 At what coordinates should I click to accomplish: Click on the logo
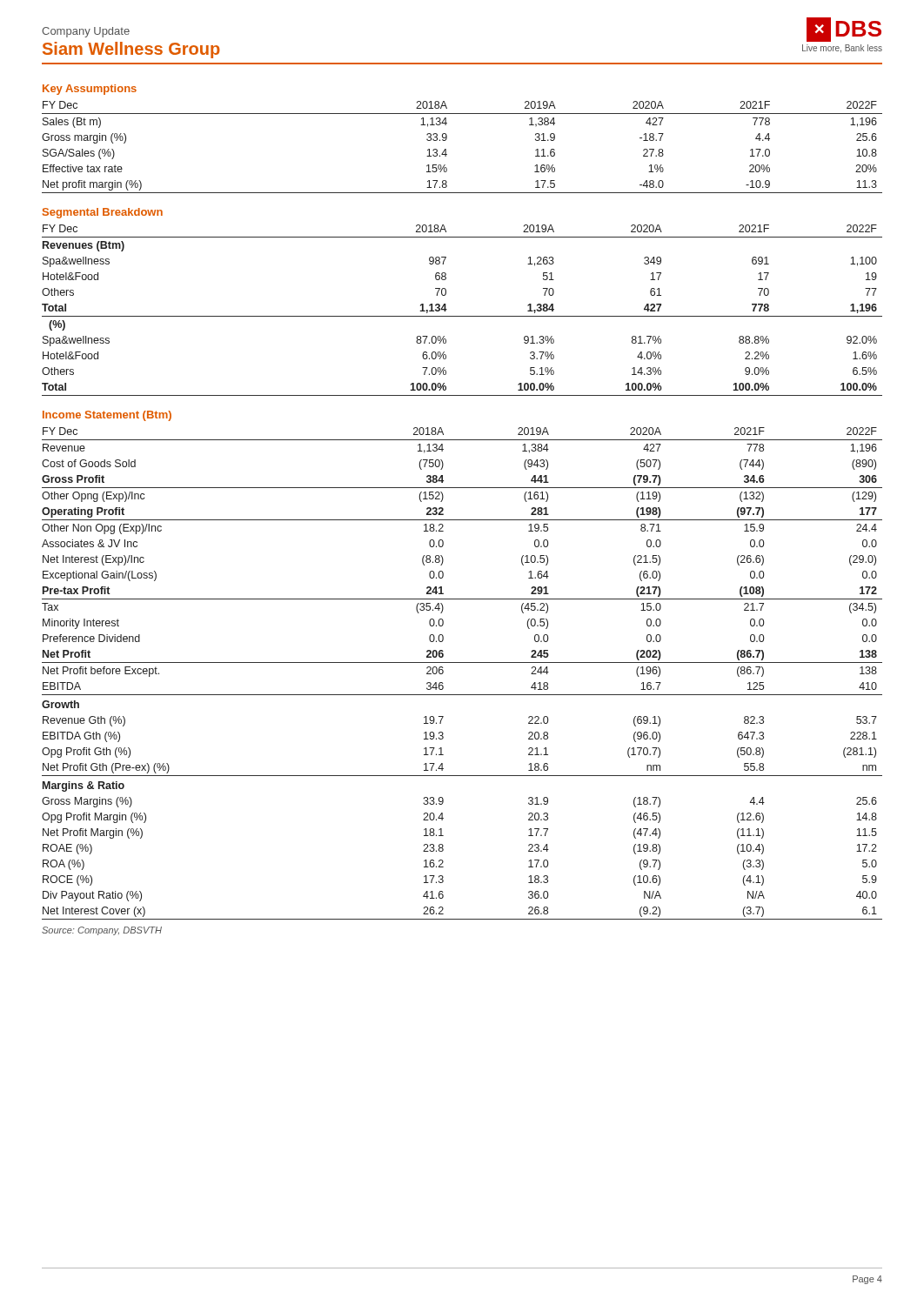[842, 34]
